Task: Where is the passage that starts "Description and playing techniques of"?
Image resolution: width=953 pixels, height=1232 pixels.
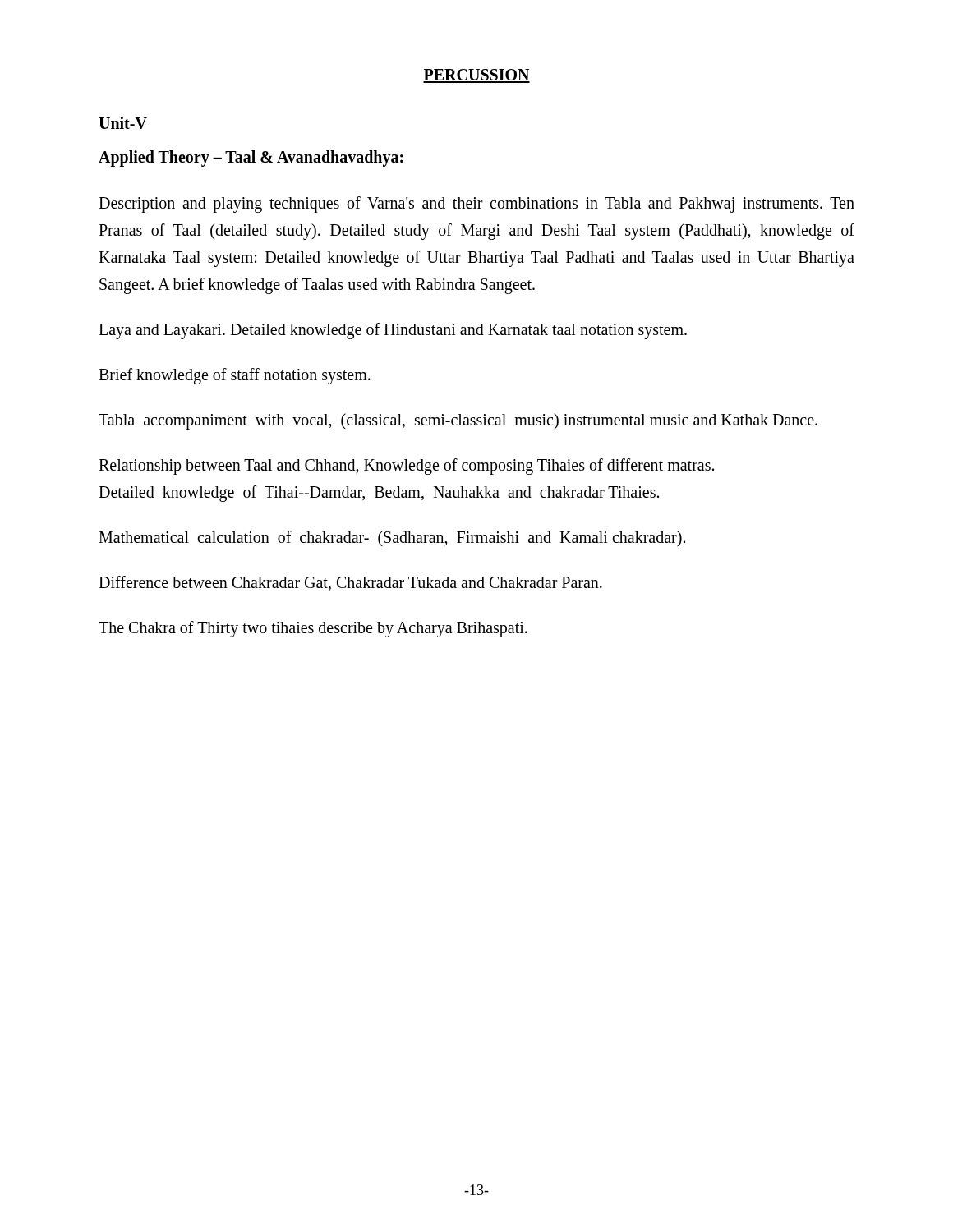Action: [x=476, y=244]
